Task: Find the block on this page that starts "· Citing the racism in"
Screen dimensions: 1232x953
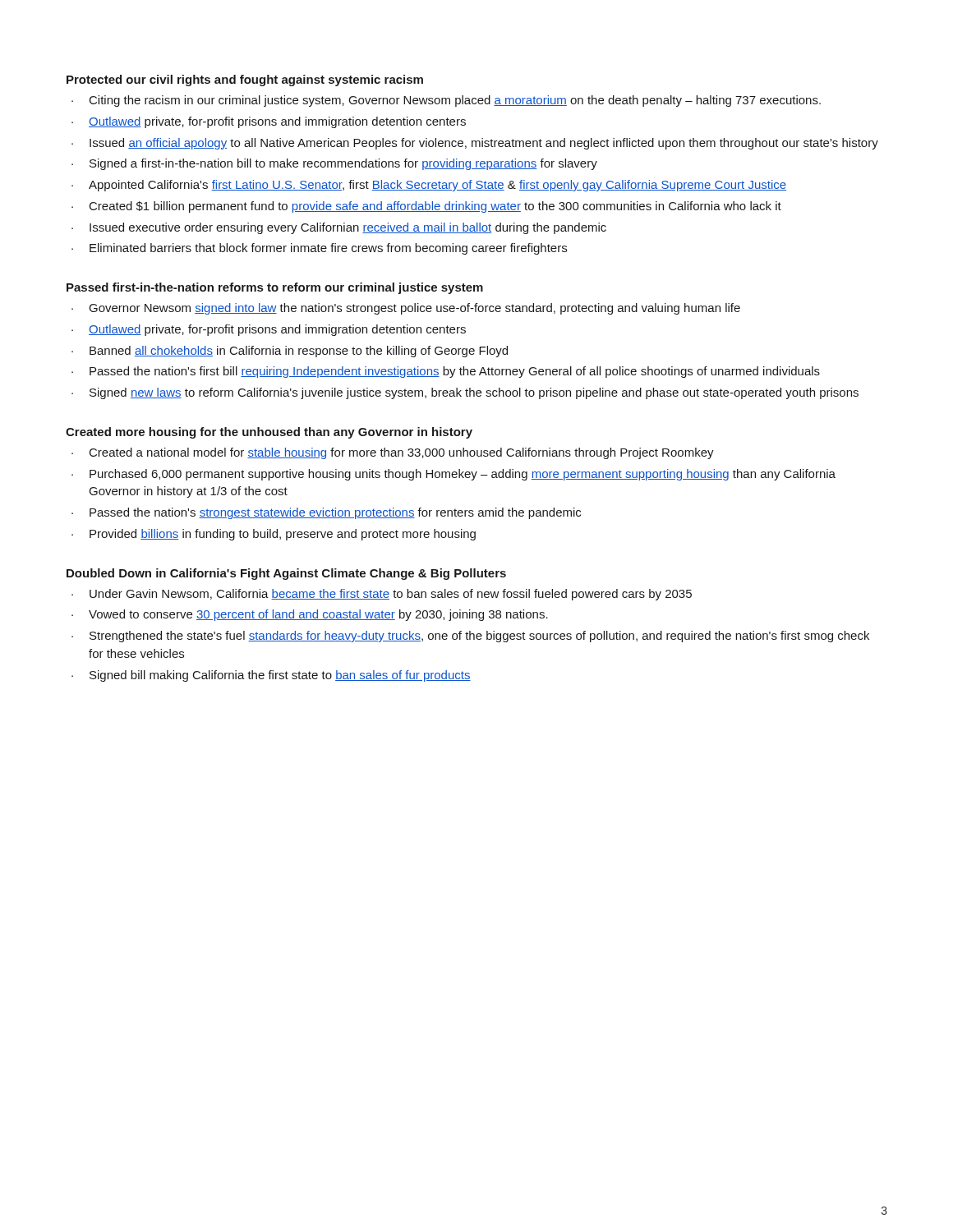Action: 476,100
